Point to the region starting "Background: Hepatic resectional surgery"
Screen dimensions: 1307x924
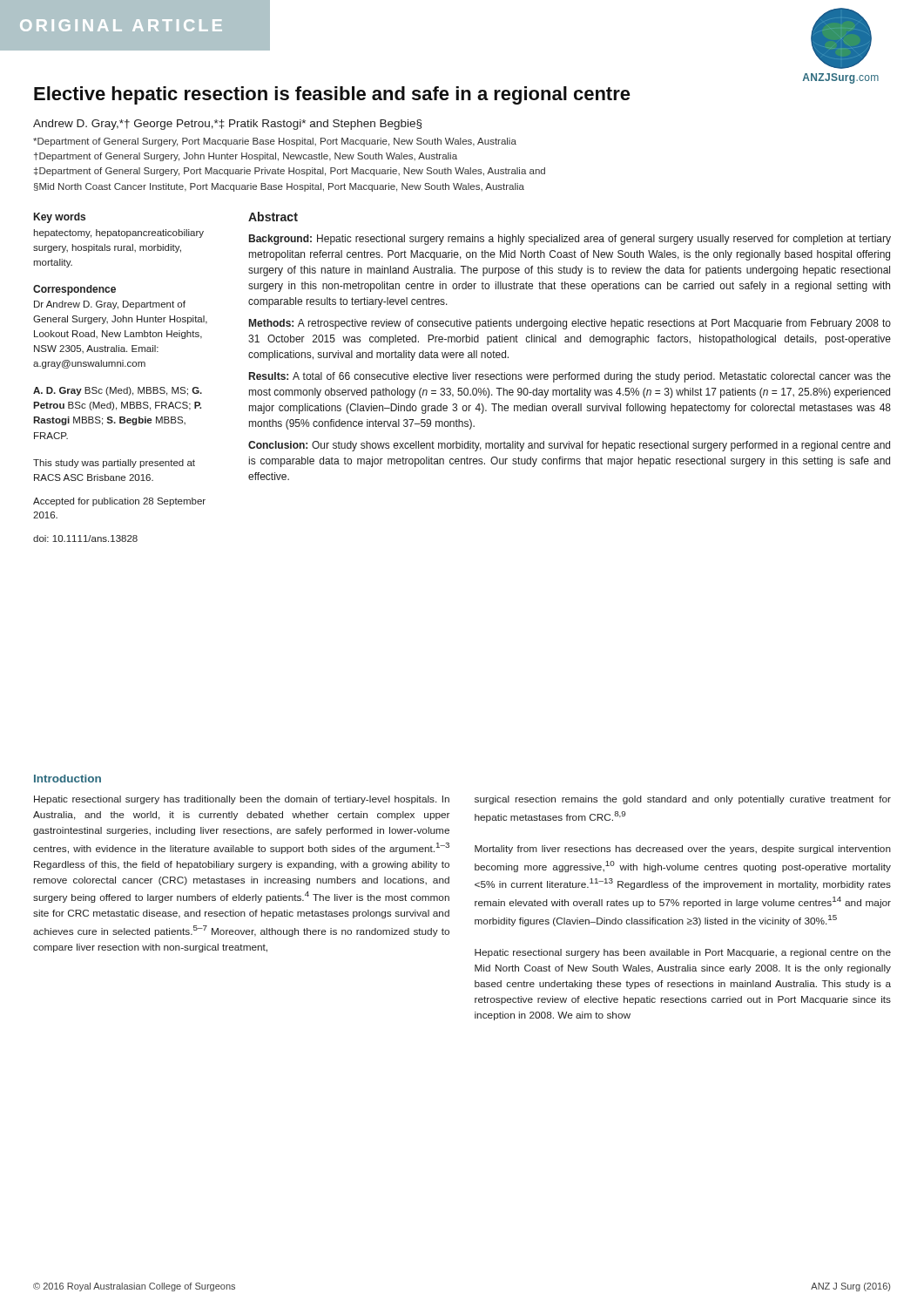(570, 270)
